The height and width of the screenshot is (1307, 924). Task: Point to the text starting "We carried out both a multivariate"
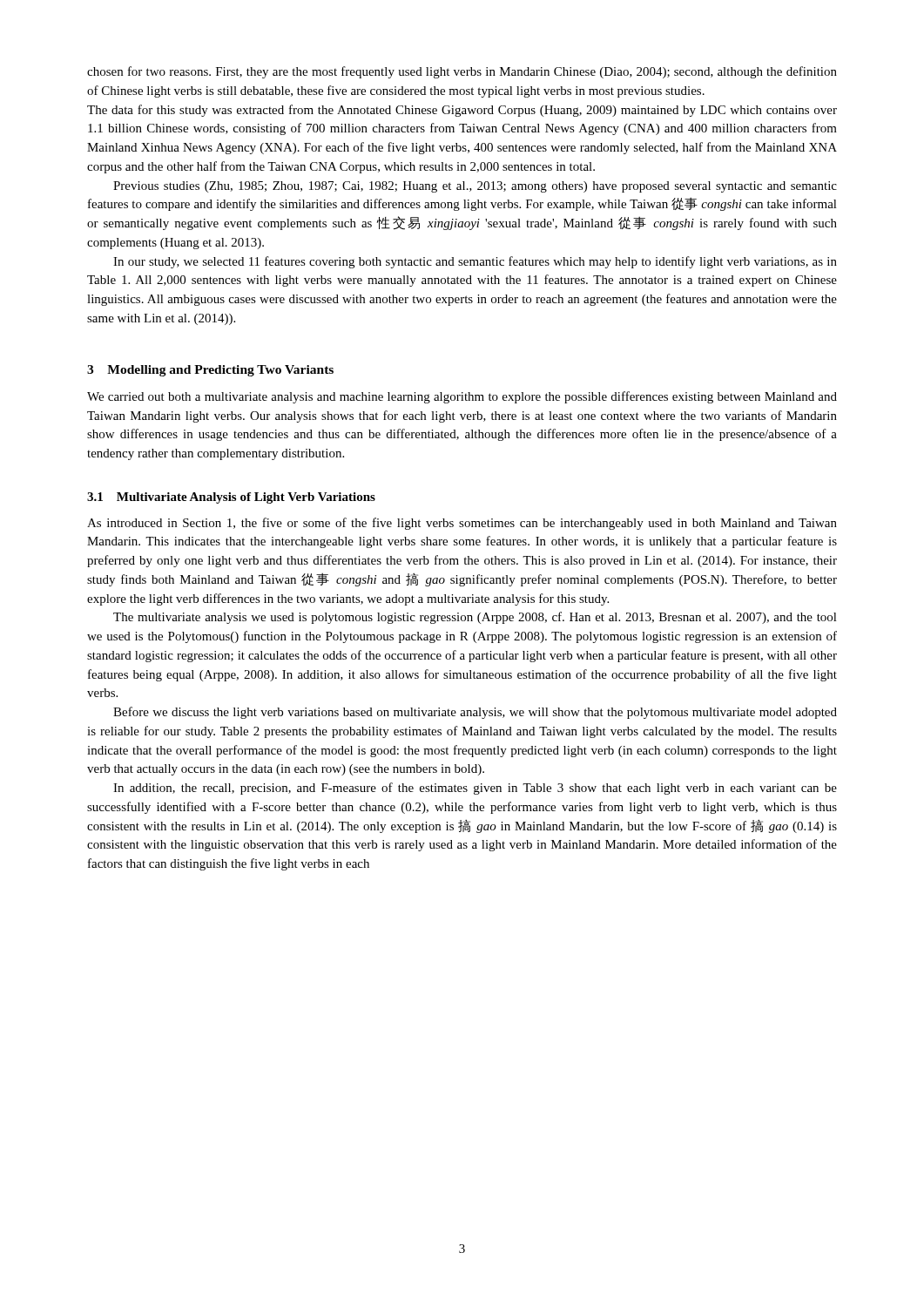point(462,426)
